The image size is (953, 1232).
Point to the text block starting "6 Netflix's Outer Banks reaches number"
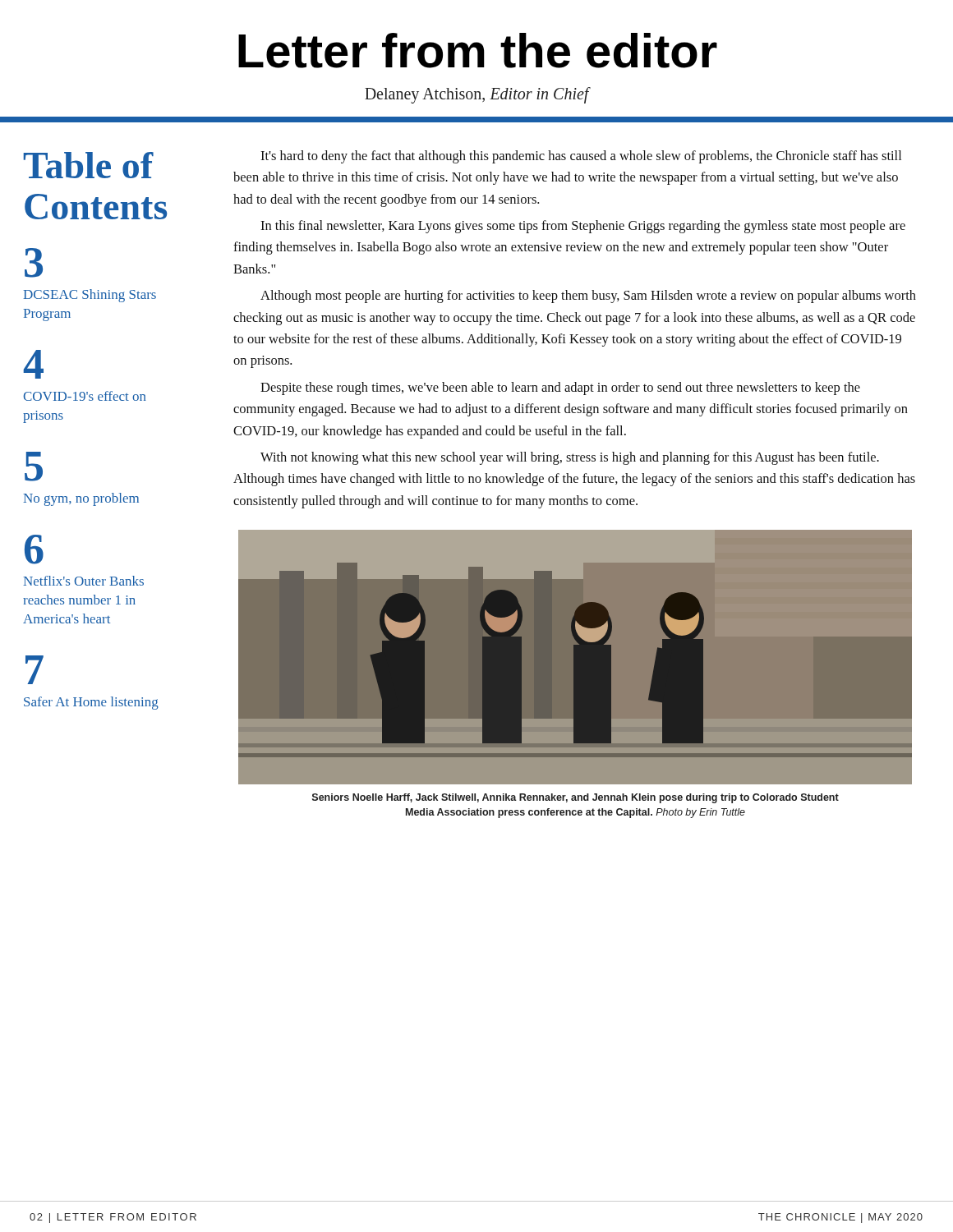click(104, 578)
